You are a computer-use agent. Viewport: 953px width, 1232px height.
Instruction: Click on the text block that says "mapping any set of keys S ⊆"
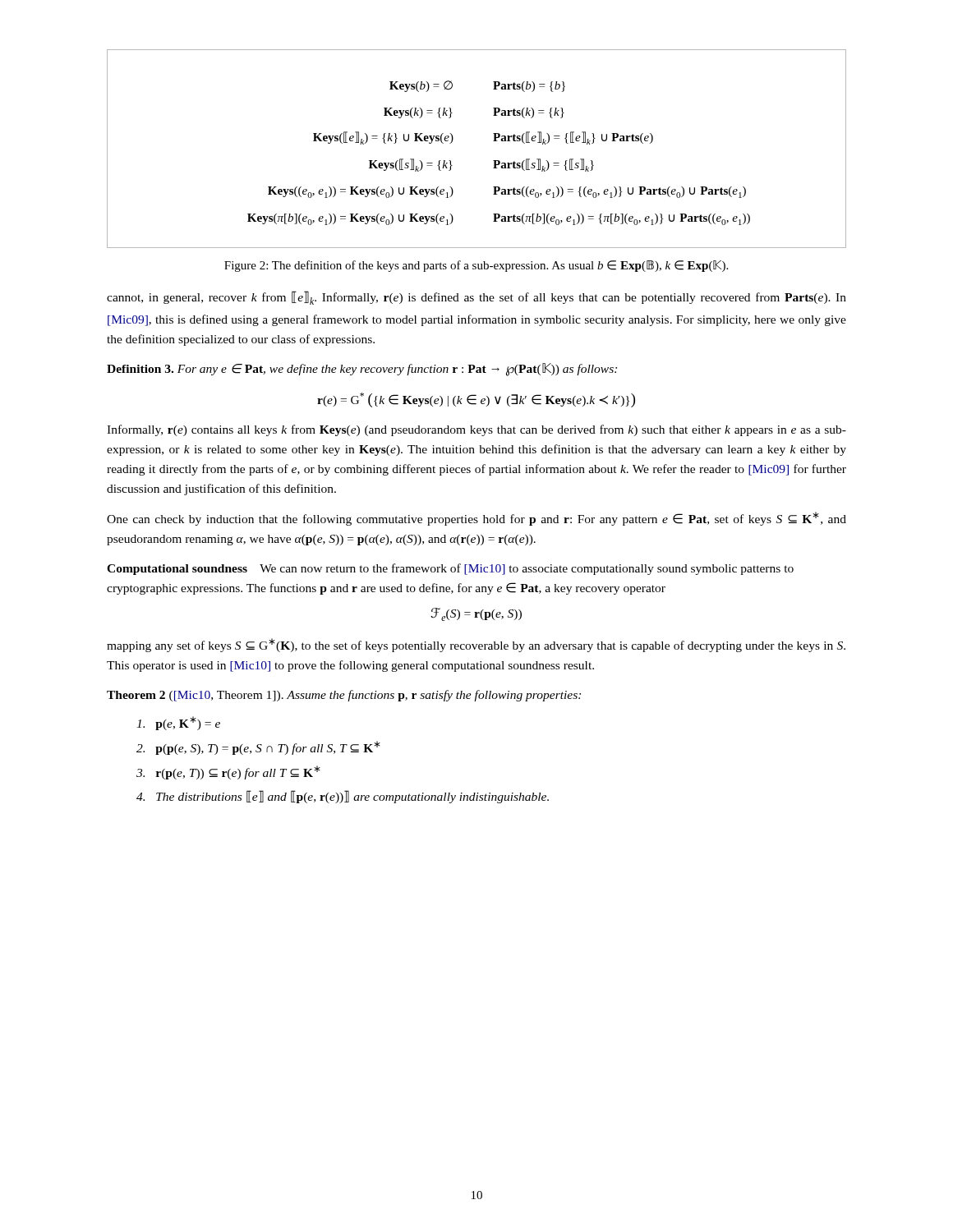[x=476, y=654]
